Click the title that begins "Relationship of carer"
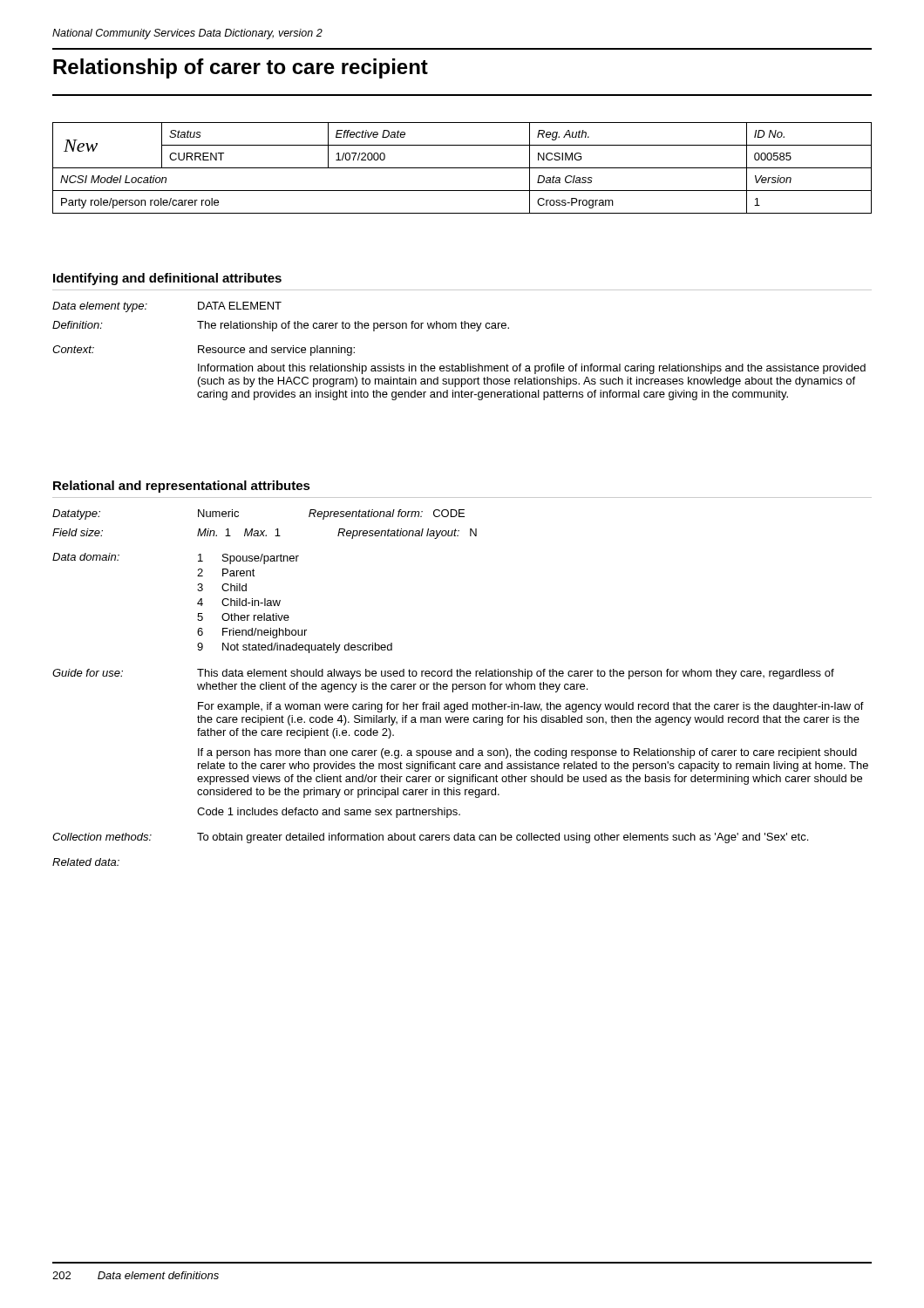Viewport: 924px width, 1308px height. tap(240, 67)
